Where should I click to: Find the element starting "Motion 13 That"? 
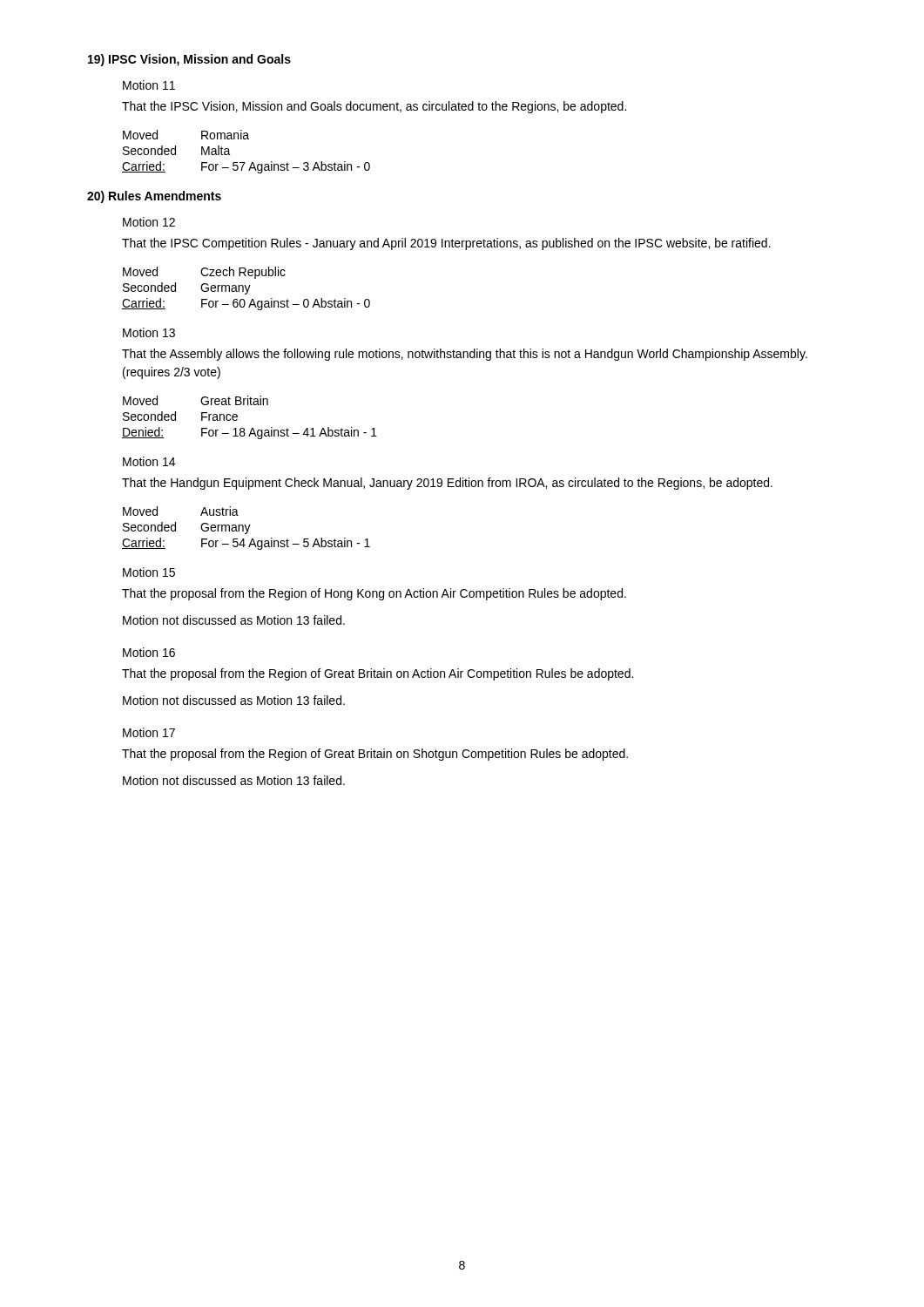[149, 332]
